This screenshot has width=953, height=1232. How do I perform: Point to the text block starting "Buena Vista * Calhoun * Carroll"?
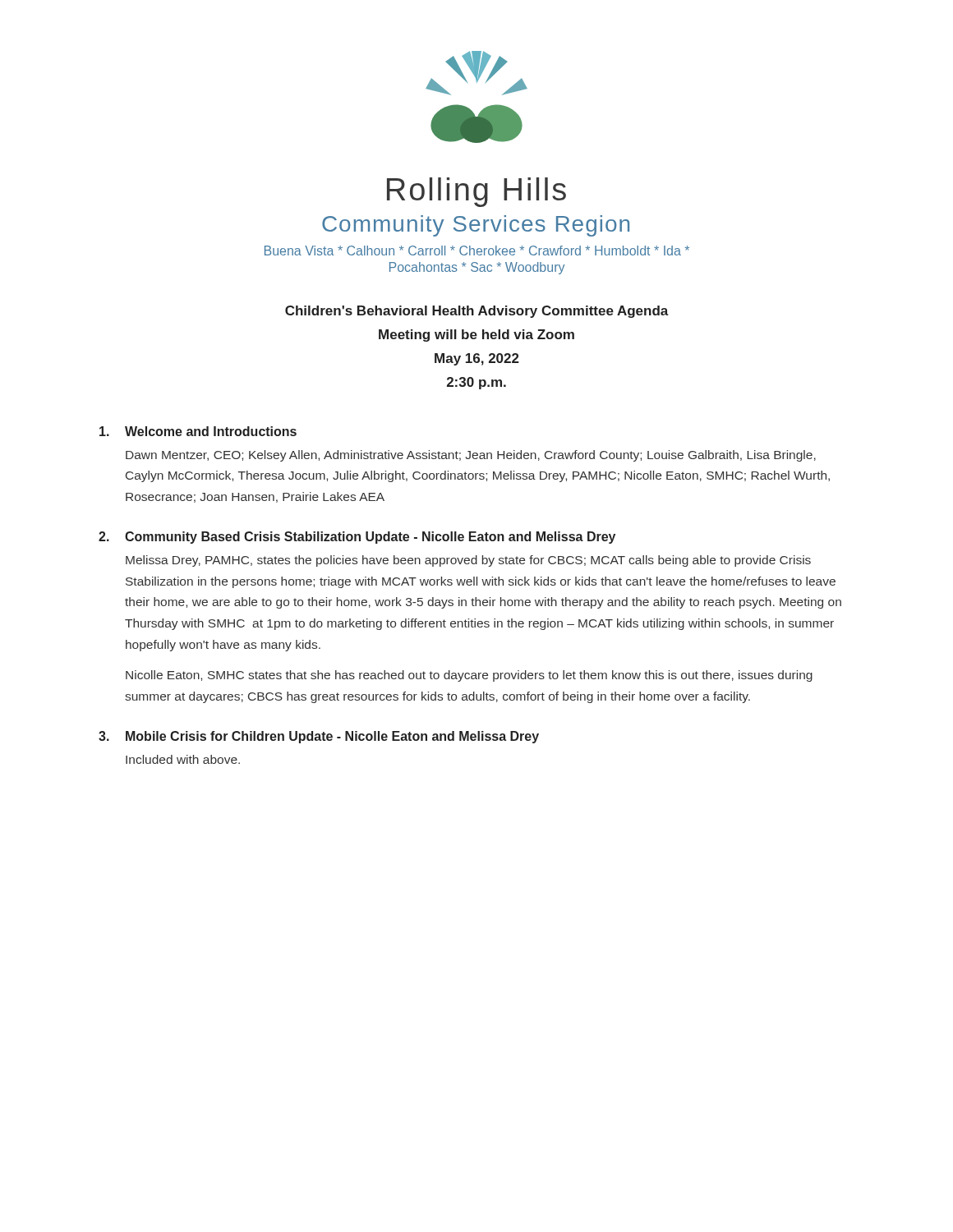coord(476,260)
